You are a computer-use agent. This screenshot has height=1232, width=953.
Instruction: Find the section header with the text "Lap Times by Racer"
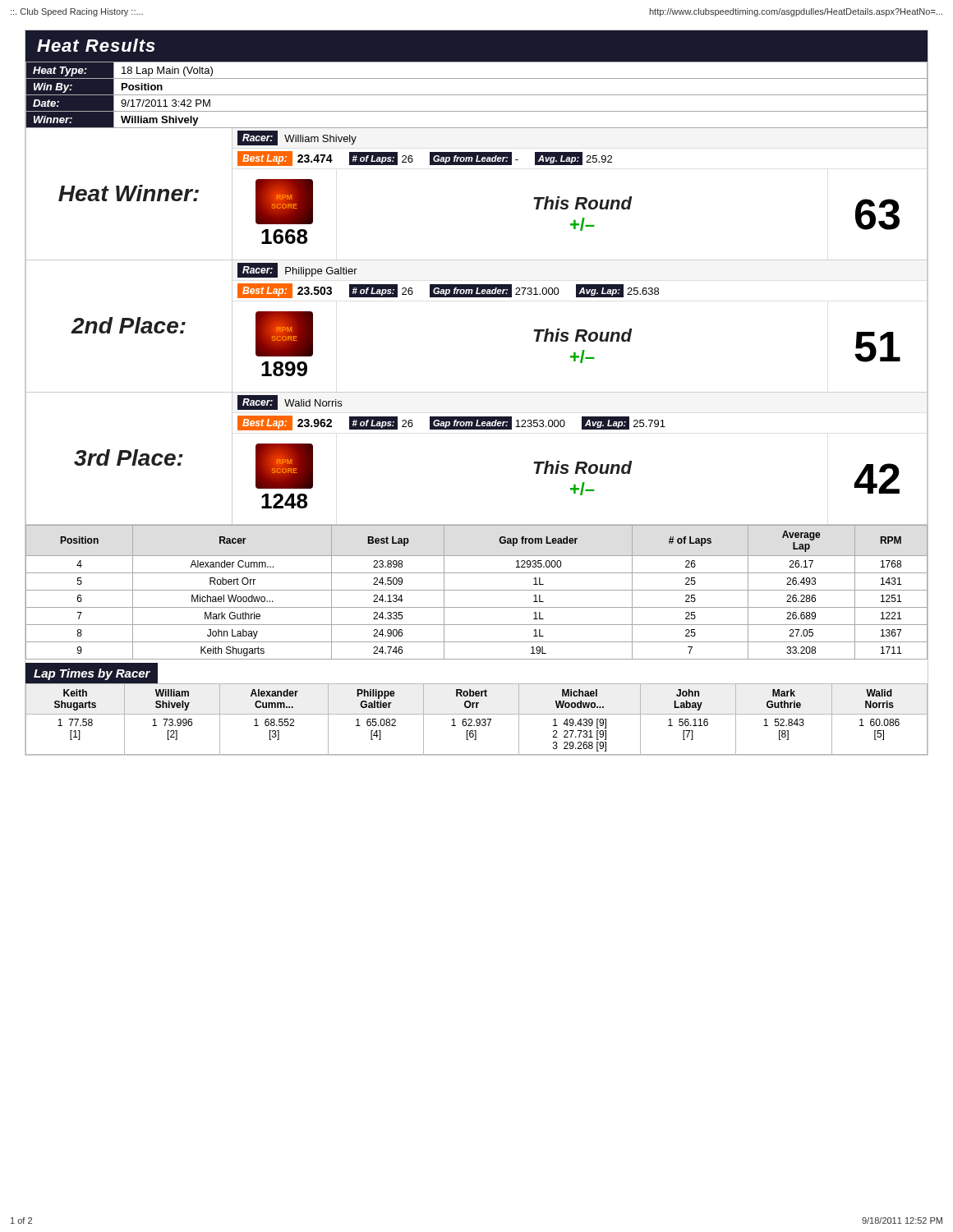click(92, 673)
